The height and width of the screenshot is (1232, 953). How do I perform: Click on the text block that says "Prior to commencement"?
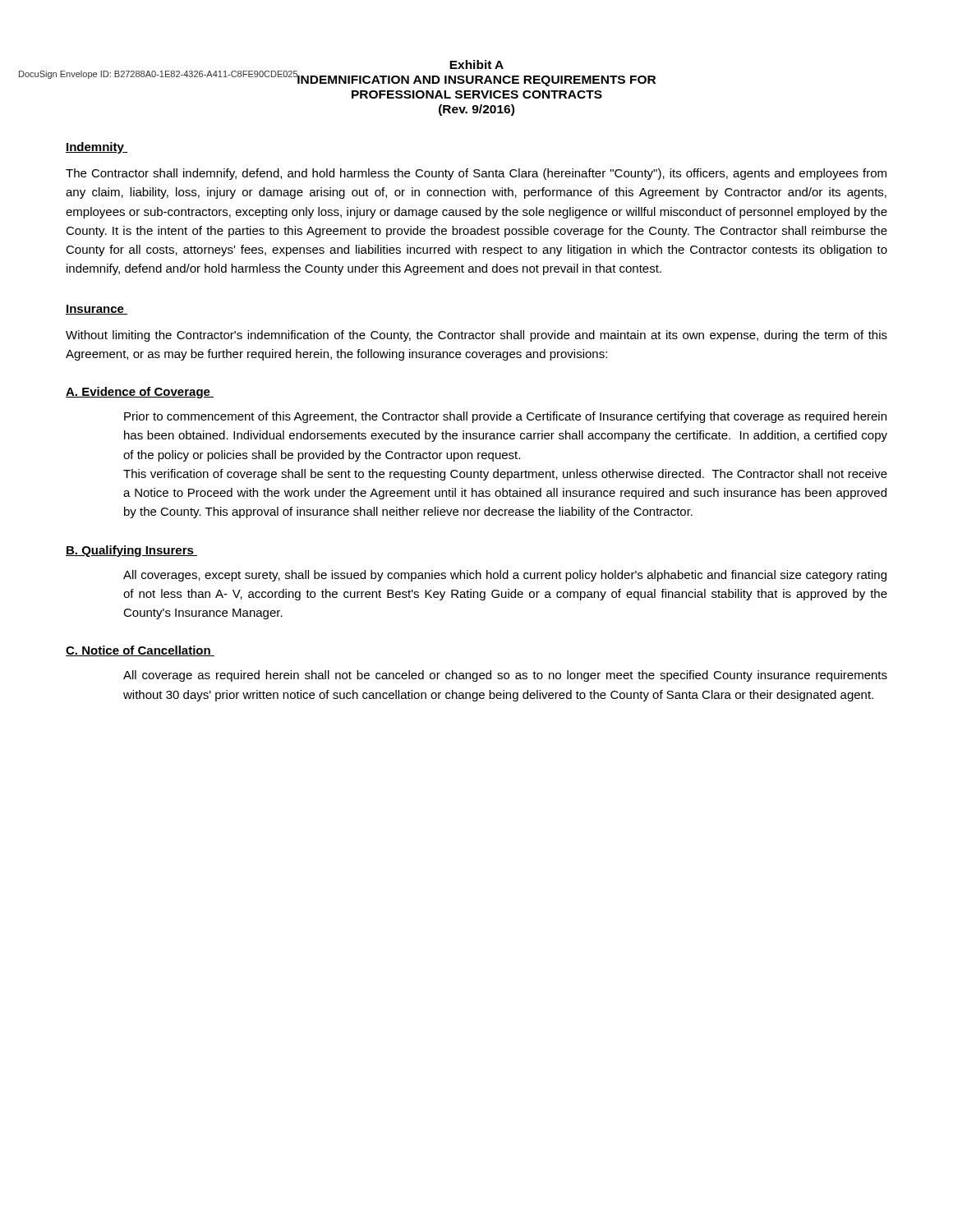coord(505,464)
